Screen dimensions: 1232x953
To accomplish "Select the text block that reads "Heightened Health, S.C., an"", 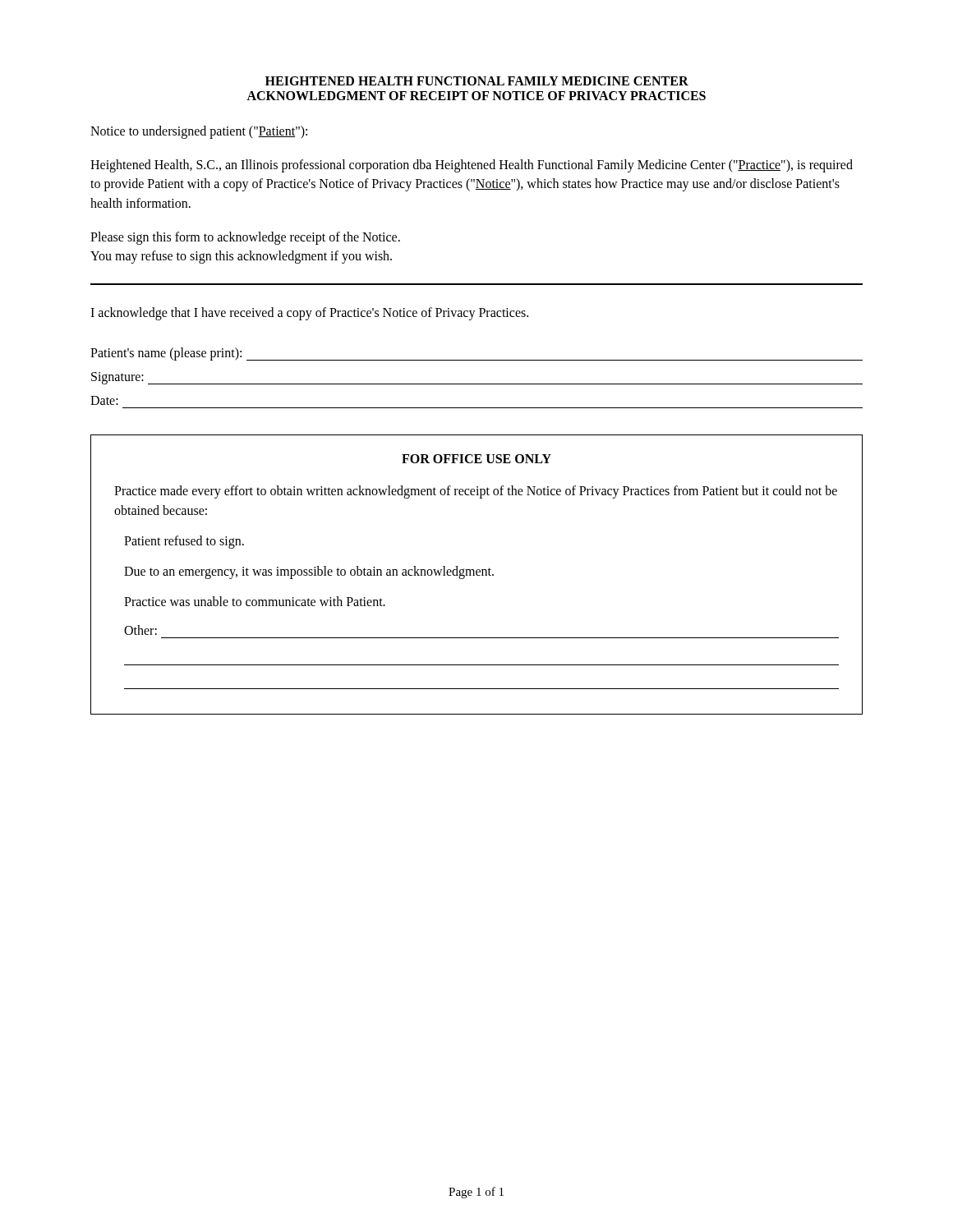I will (x=472, y=184).
